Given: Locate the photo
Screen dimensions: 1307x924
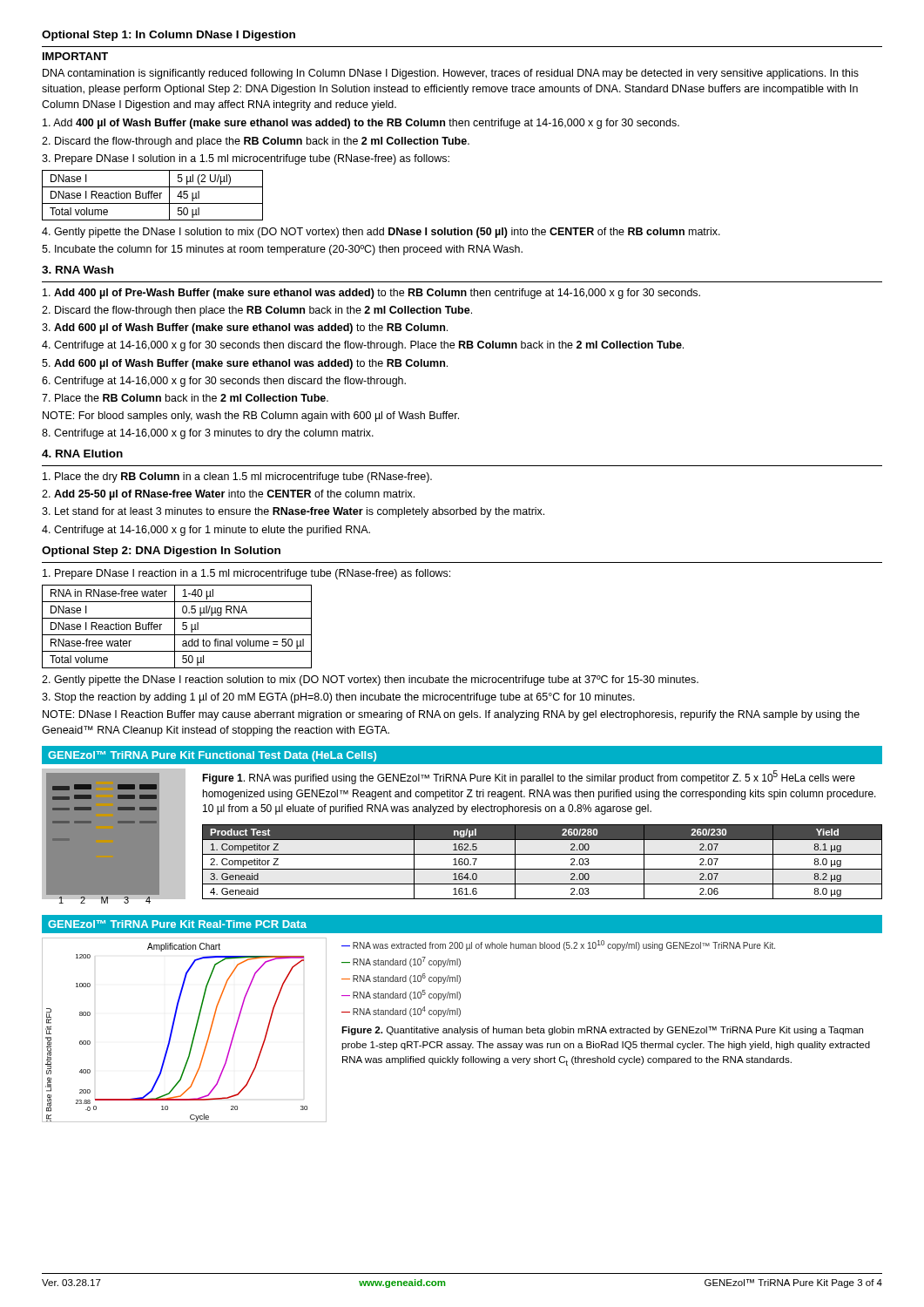Looking at the screenshot, I should click(x=116, y=838).
